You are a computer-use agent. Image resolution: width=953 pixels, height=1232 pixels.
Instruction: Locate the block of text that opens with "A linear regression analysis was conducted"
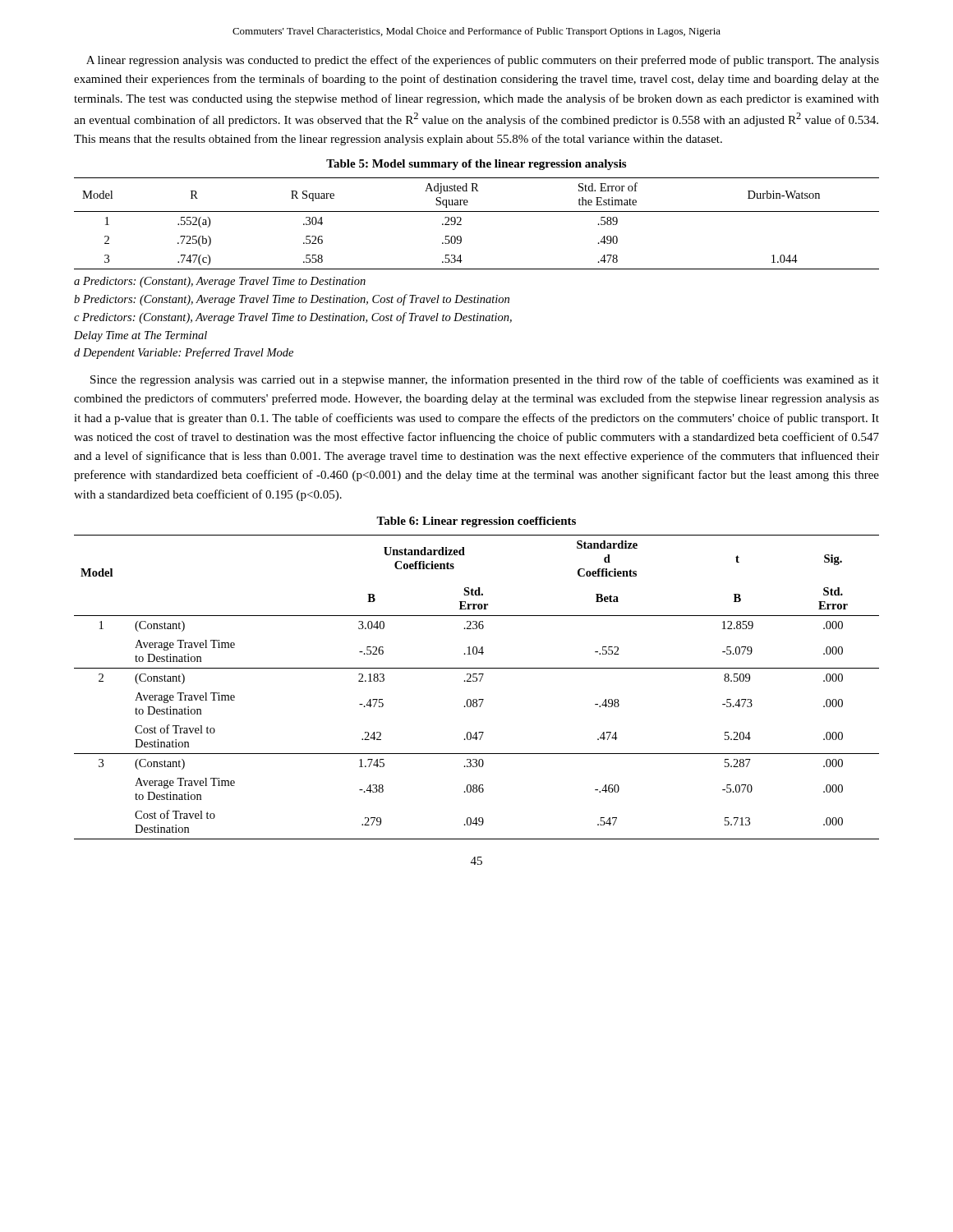[x=476, y=99]
